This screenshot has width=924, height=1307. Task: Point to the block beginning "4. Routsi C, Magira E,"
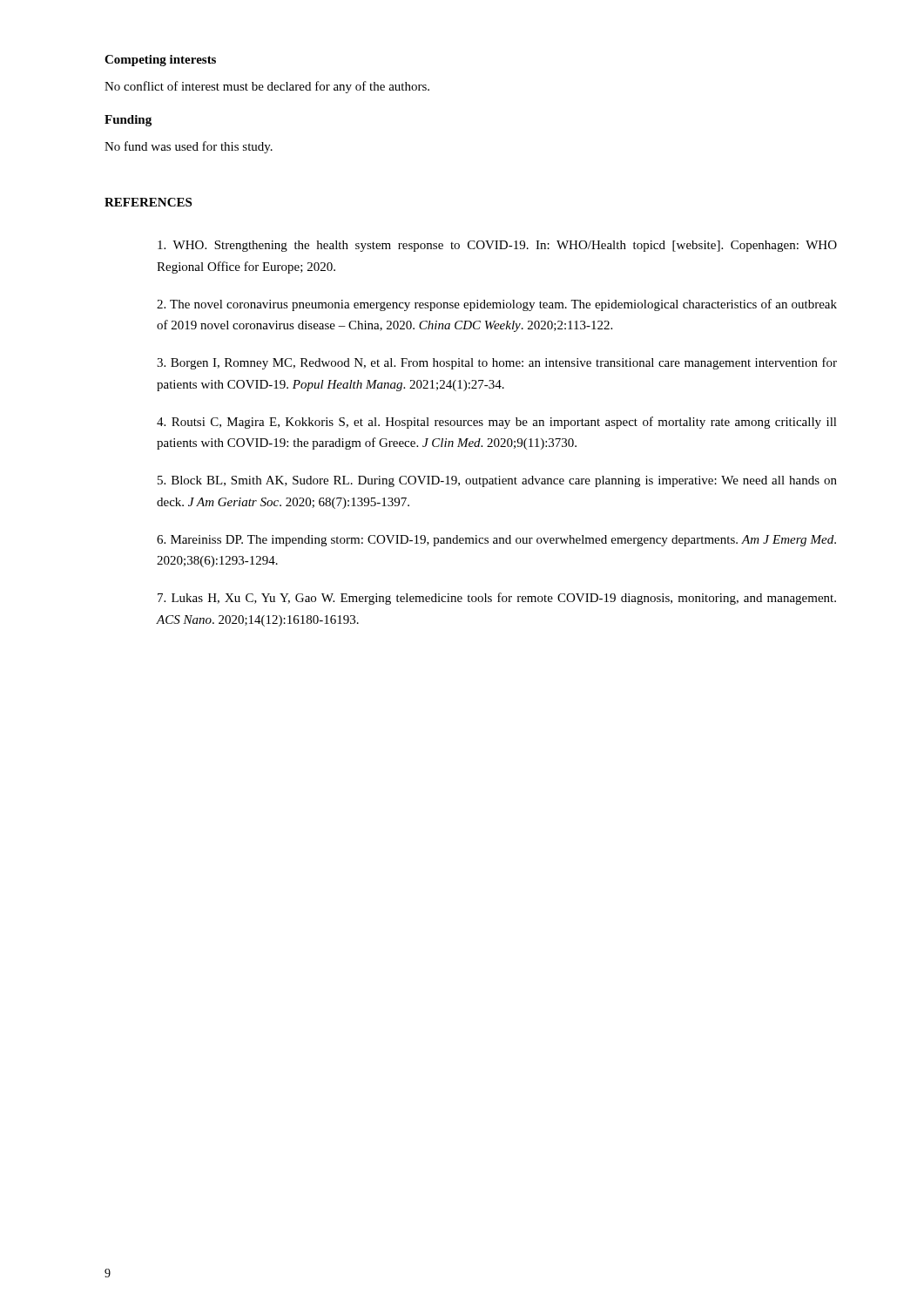pyautogui.click(x=497, y=432)
